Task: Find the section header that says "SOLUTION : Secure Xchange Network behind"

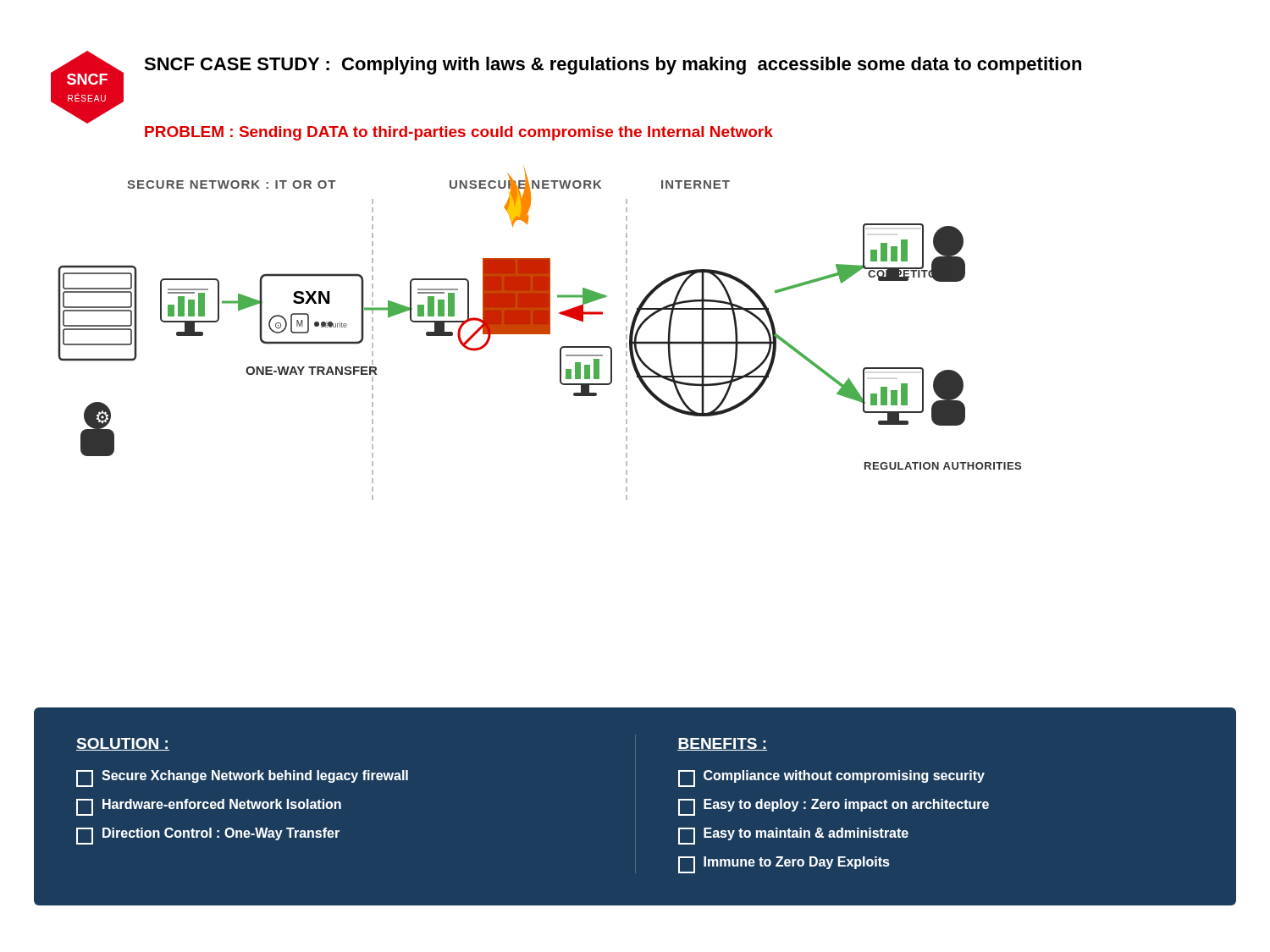Action: [x=334, y=790]
